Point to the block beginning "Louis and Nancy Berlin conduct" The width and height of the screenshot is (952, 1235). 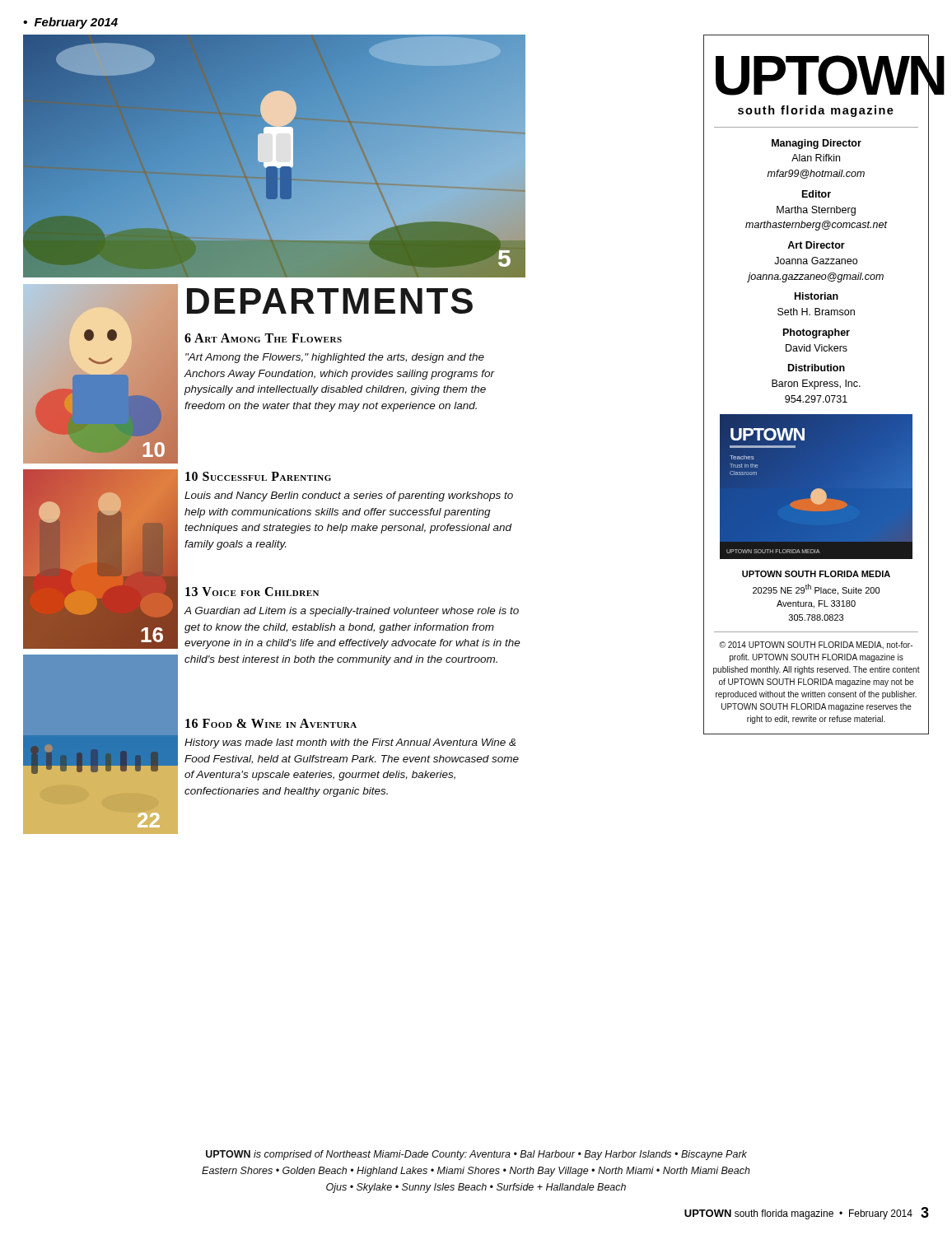coord(349,519)
